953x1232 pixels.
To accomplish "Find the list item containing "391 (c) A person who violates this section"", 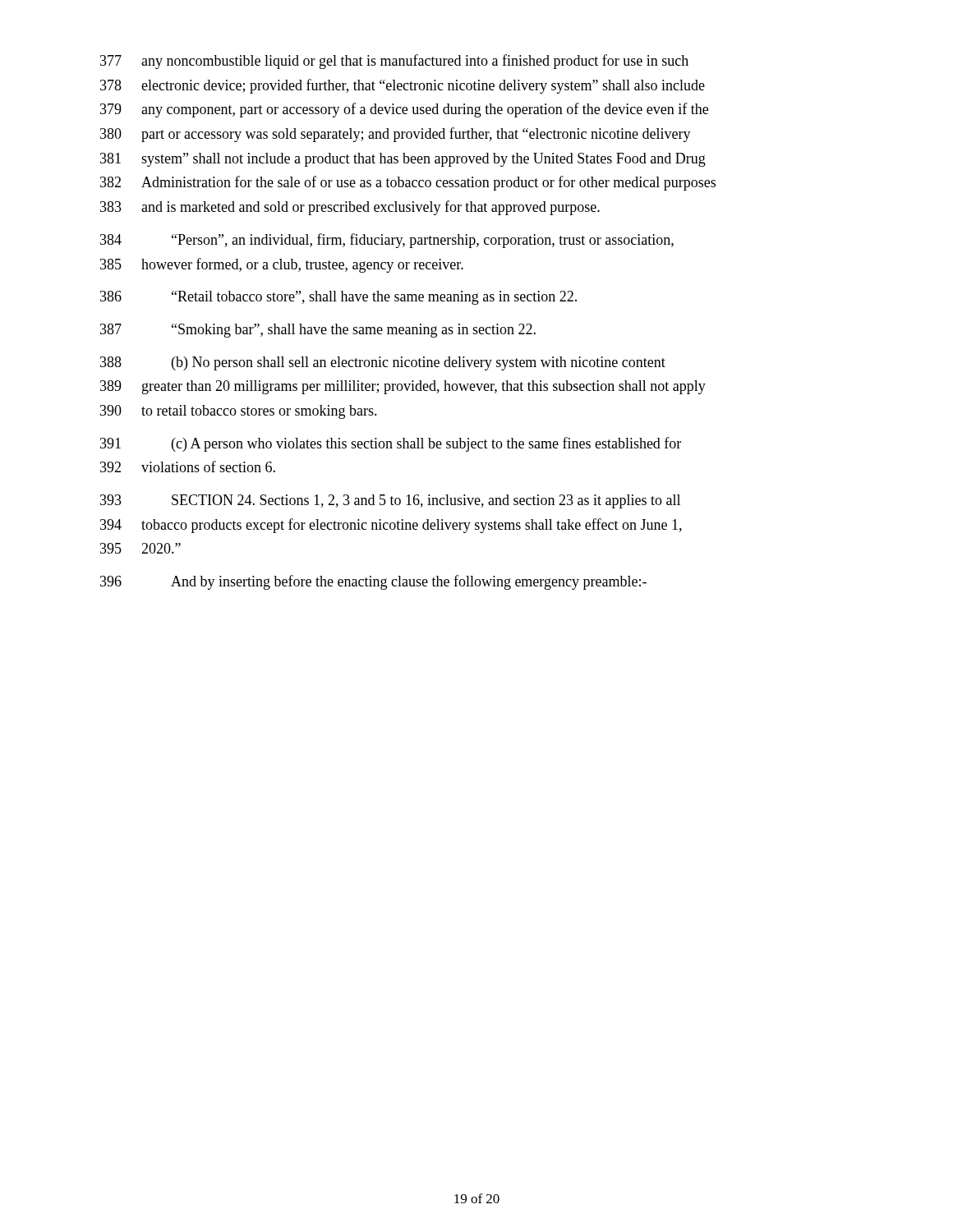I will [x=485, y=444].
